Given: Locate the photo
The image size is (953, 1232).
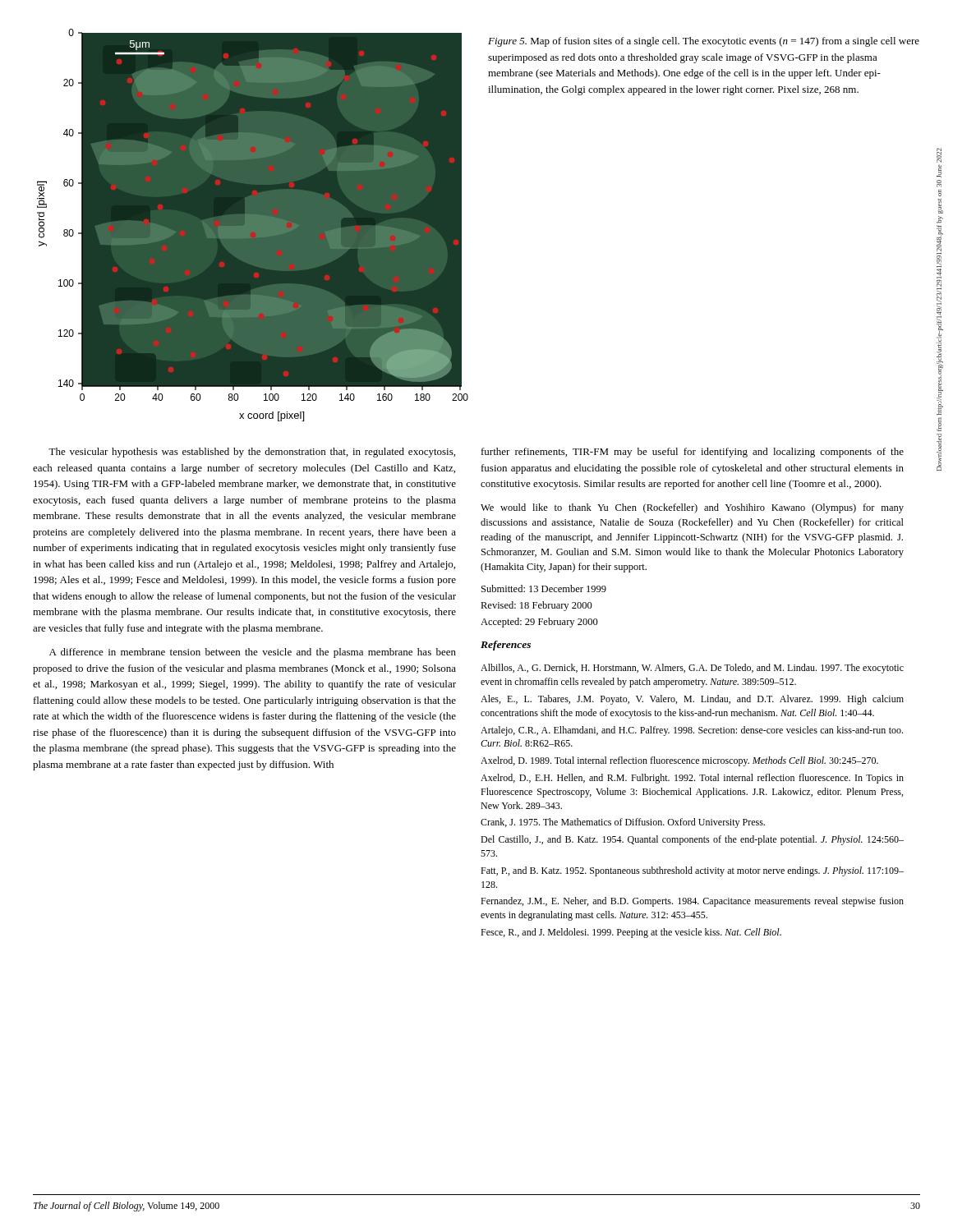Looking at the screenshot, I should [x=251, y=226].
